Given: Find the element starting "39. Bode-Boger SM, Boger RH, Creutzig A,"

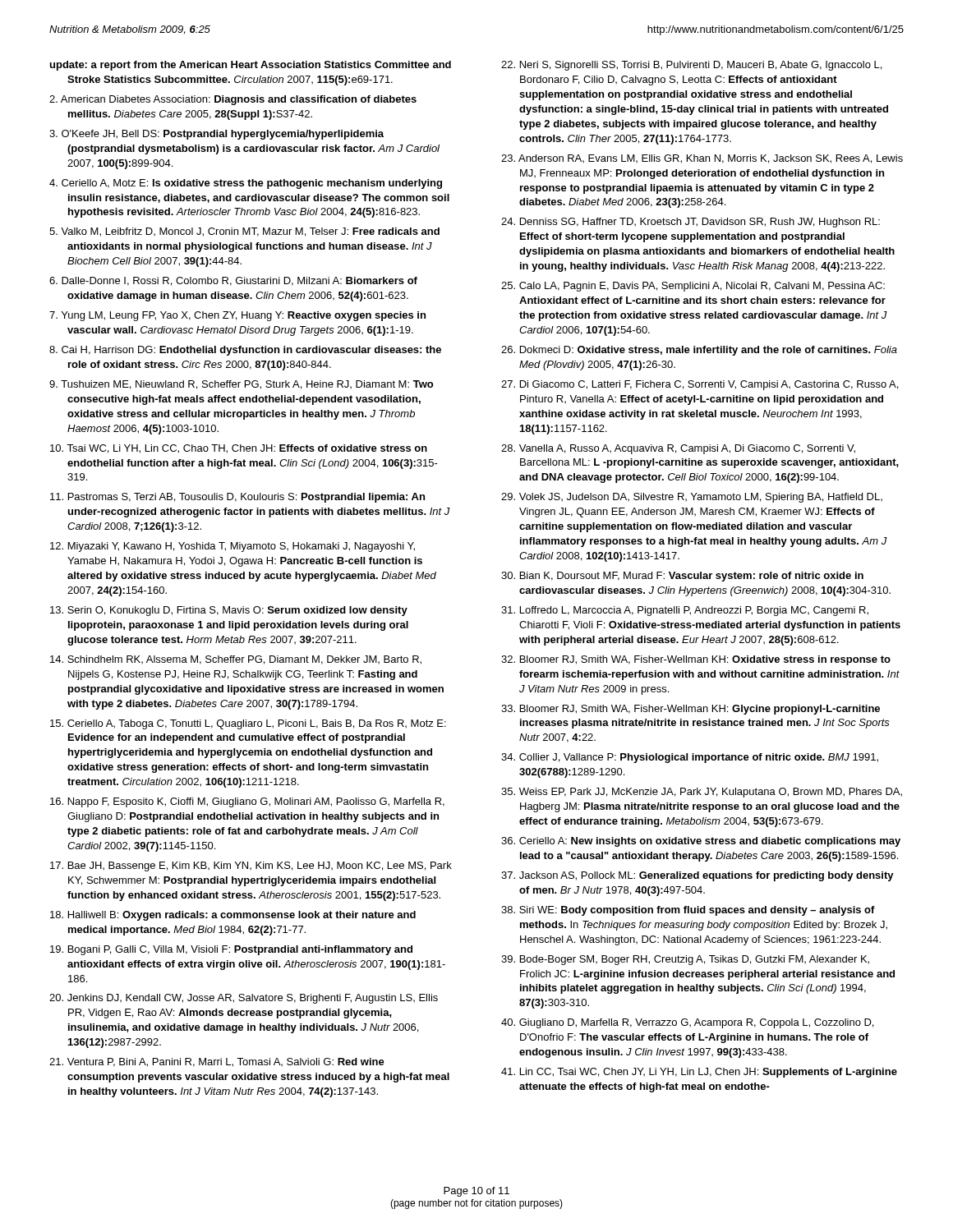Looking at the screenshot, I should pos(698,981).
